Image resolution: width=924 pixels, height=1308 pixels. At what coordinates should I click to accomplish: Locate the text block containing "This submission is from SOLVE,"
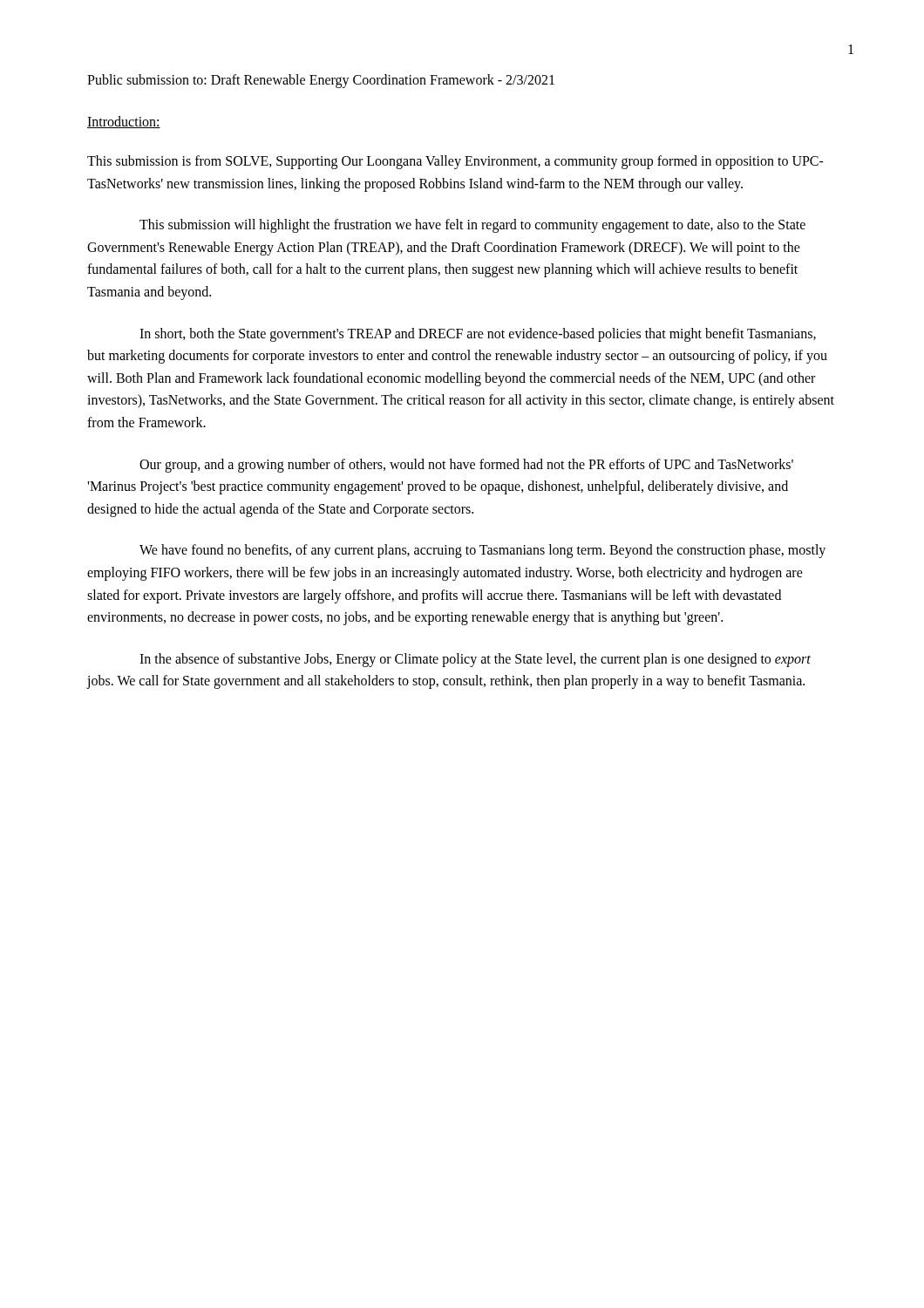(455, 172)
